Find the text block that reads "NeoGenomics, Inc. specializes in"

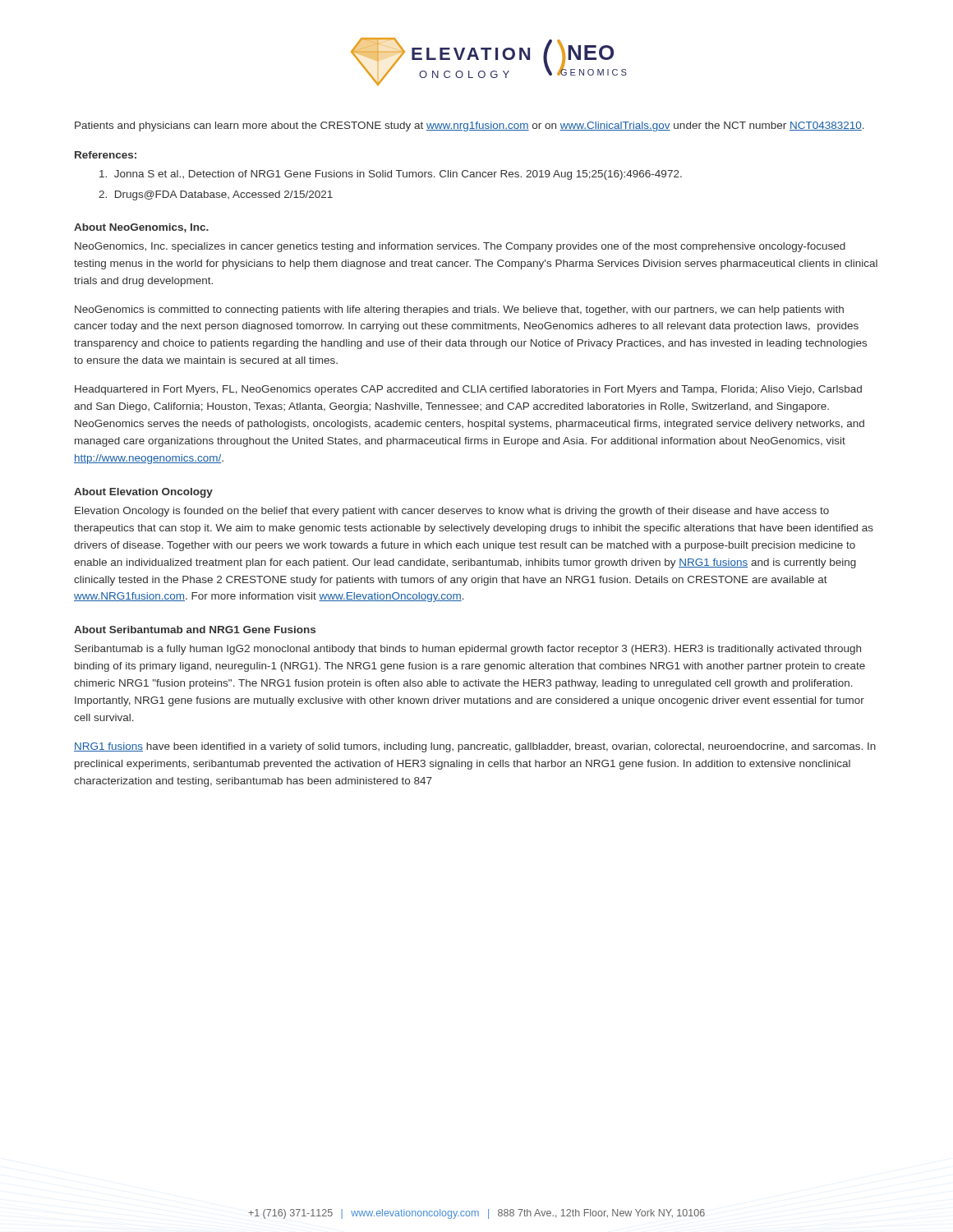point(476,263)
